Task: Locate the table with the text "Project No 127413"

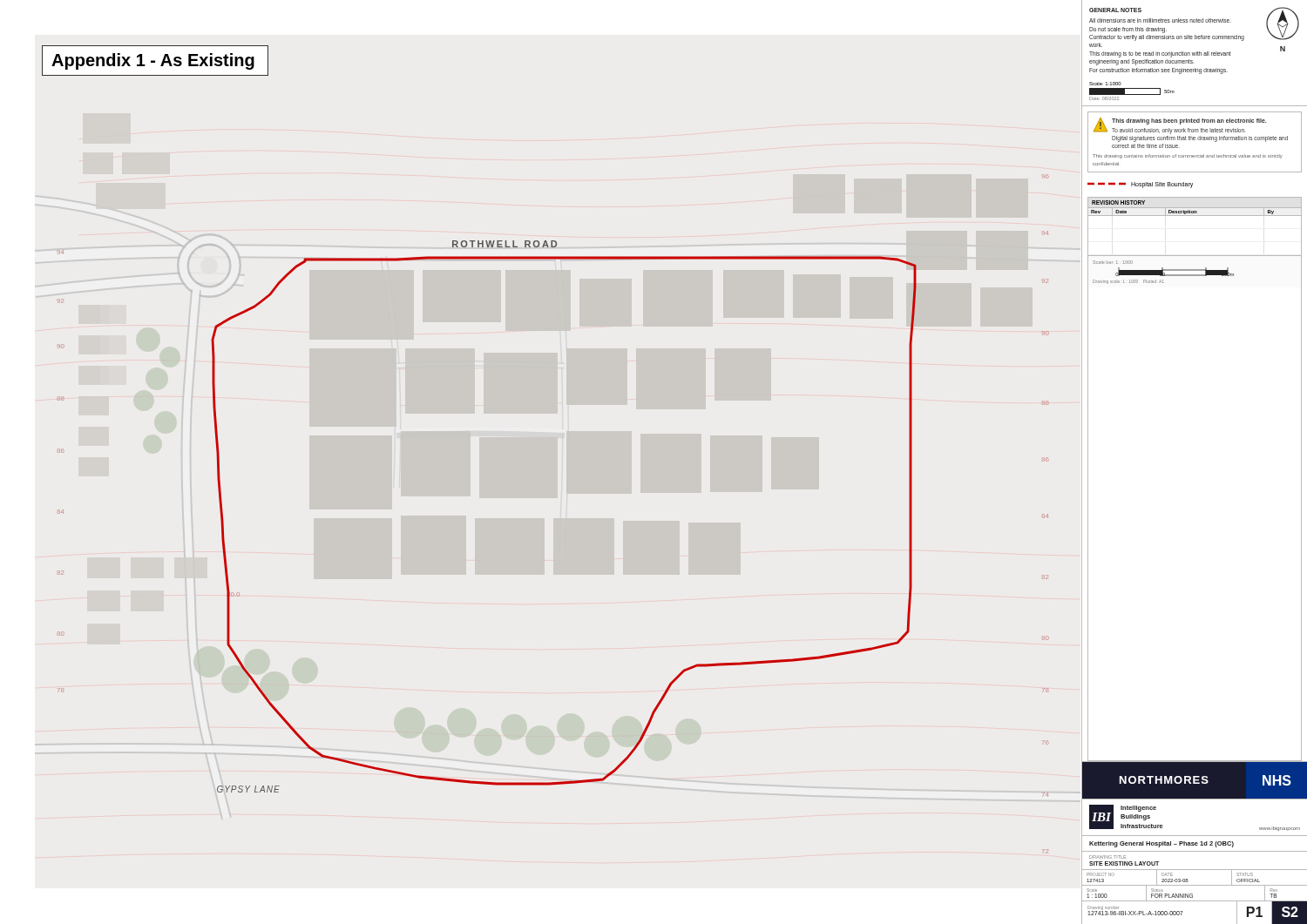Action: [1195, 878]
